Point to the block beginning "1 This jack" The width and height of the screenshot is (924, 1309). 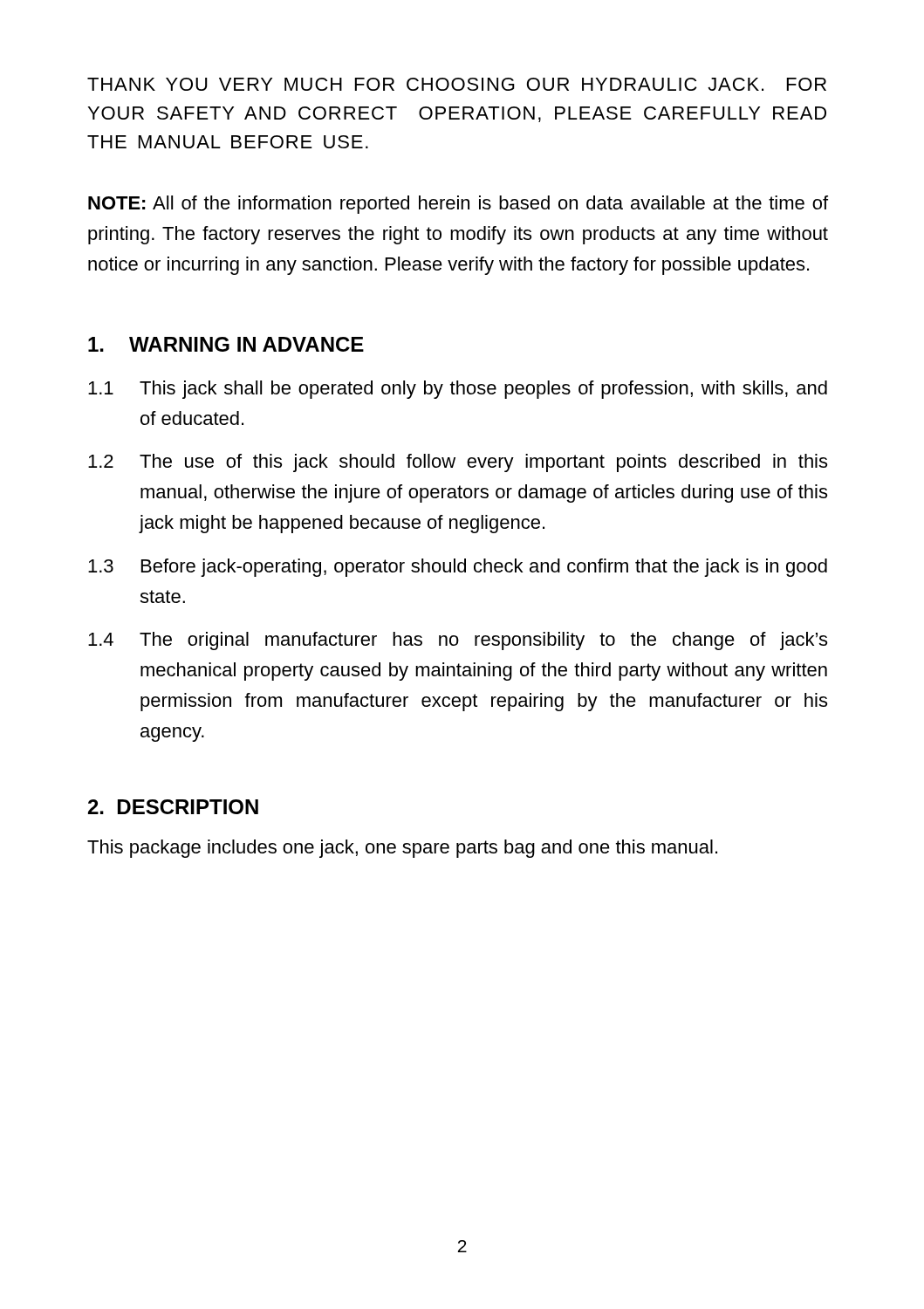458,403
